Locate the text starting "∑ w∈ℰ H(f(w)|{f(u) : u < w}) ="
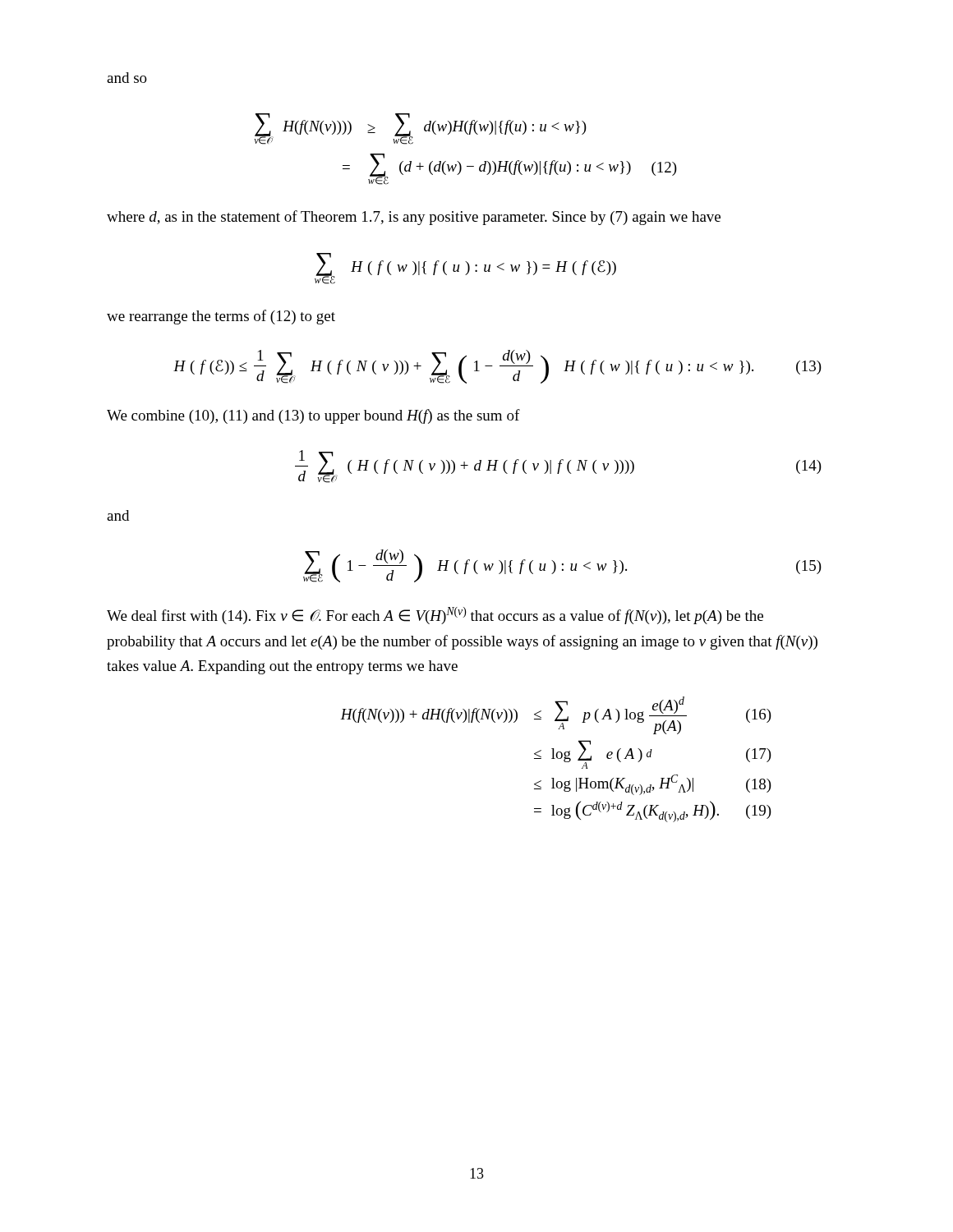The image size is (953, 1232). pos(464,267)
